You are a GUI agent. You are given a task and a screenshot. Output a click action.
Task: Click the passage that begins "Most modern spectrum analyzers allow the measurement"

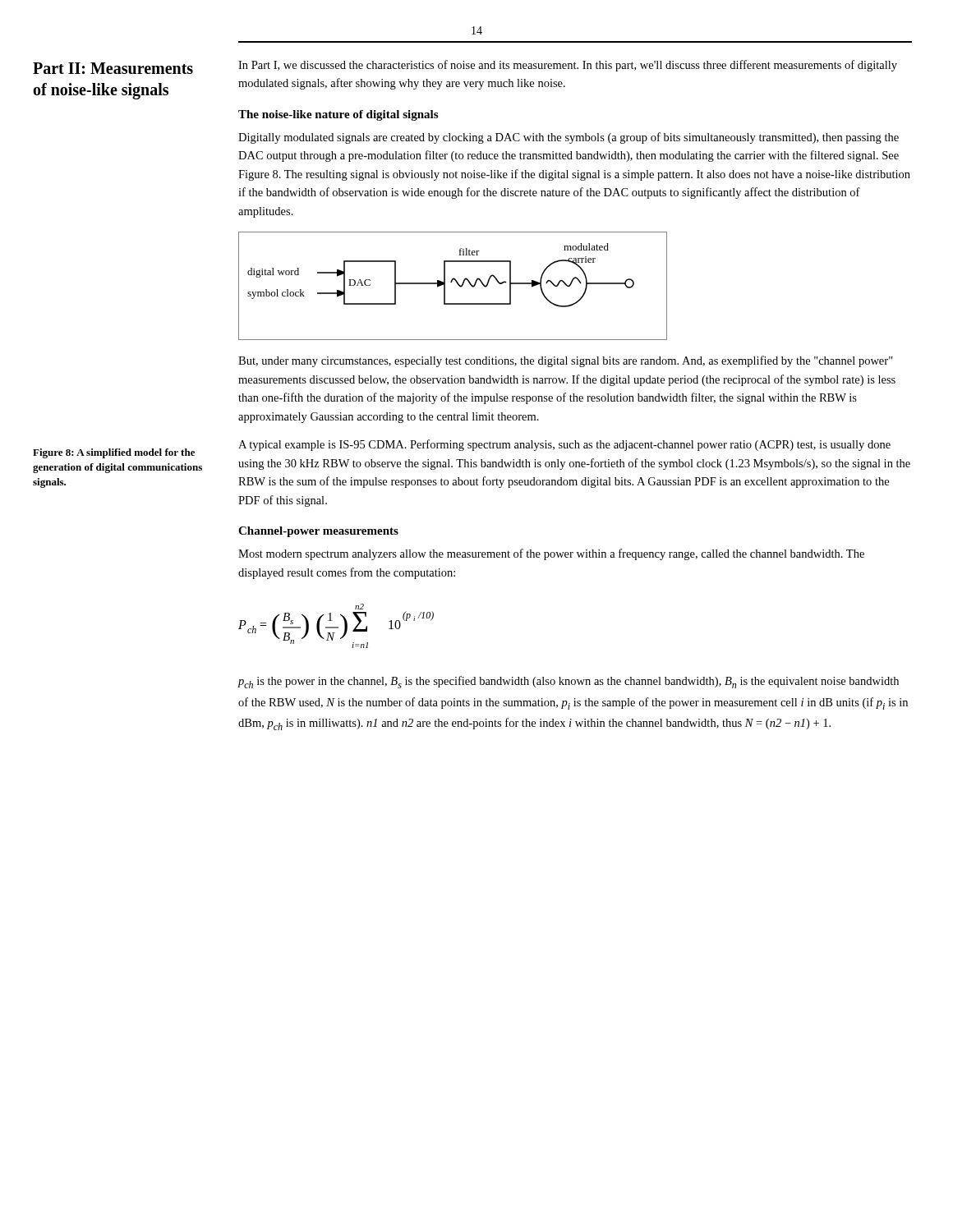(x=551, y=563)
